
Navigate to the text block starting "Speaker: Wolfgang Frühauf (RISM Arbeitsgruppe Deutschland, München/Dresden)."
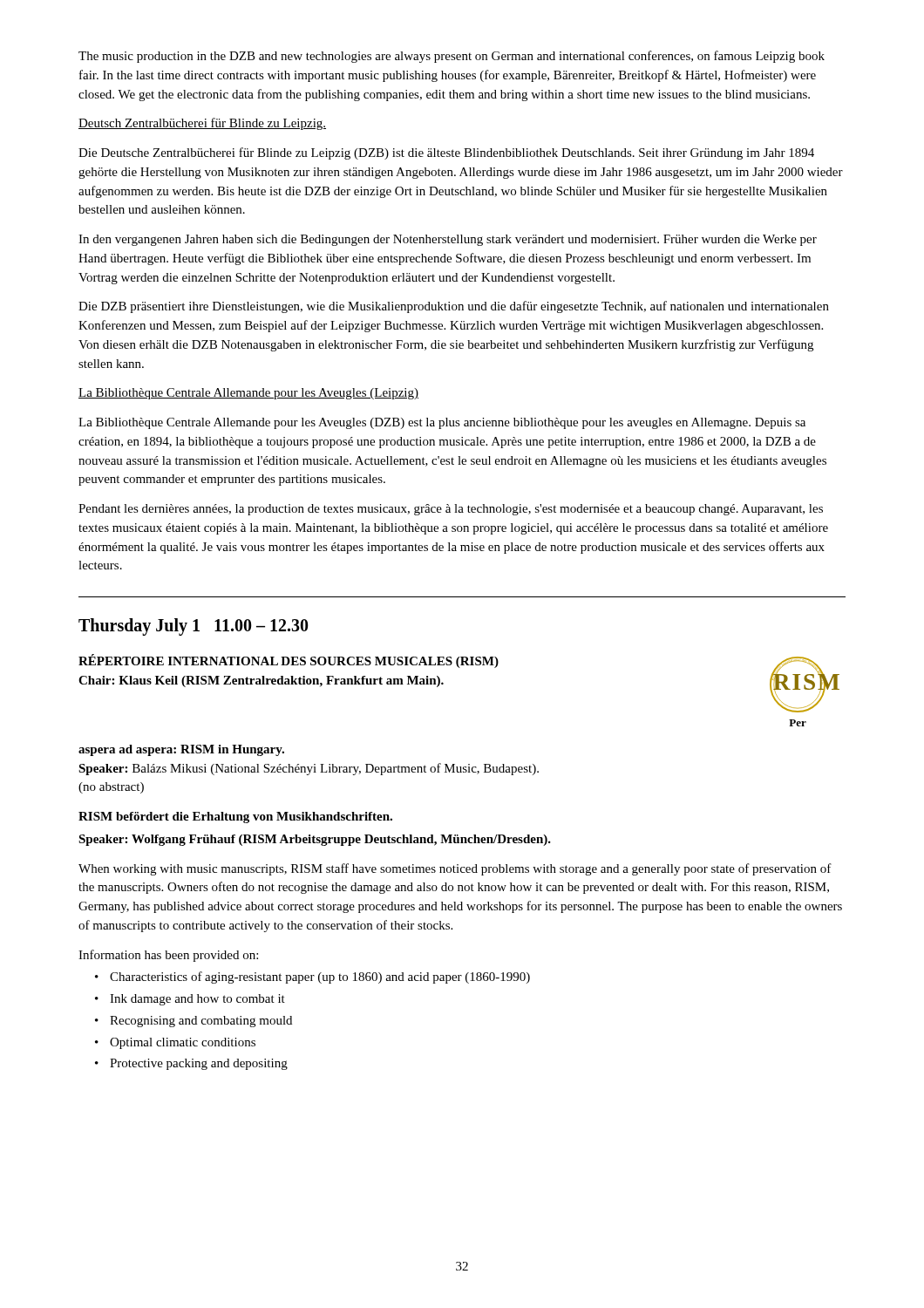[x=315, y=839]
